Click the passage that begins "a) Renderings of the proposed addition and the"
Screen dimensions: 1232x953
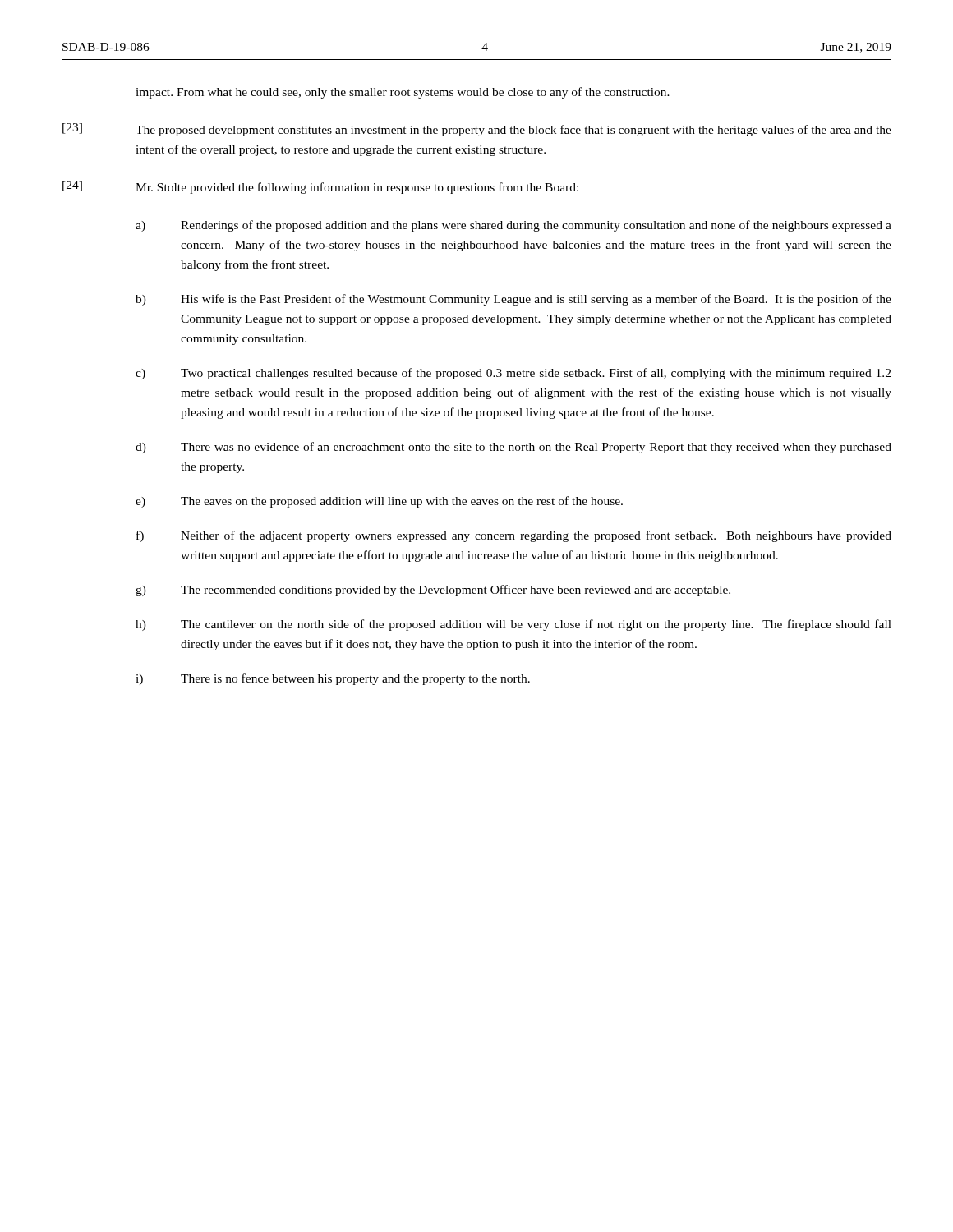coord(513,245)
